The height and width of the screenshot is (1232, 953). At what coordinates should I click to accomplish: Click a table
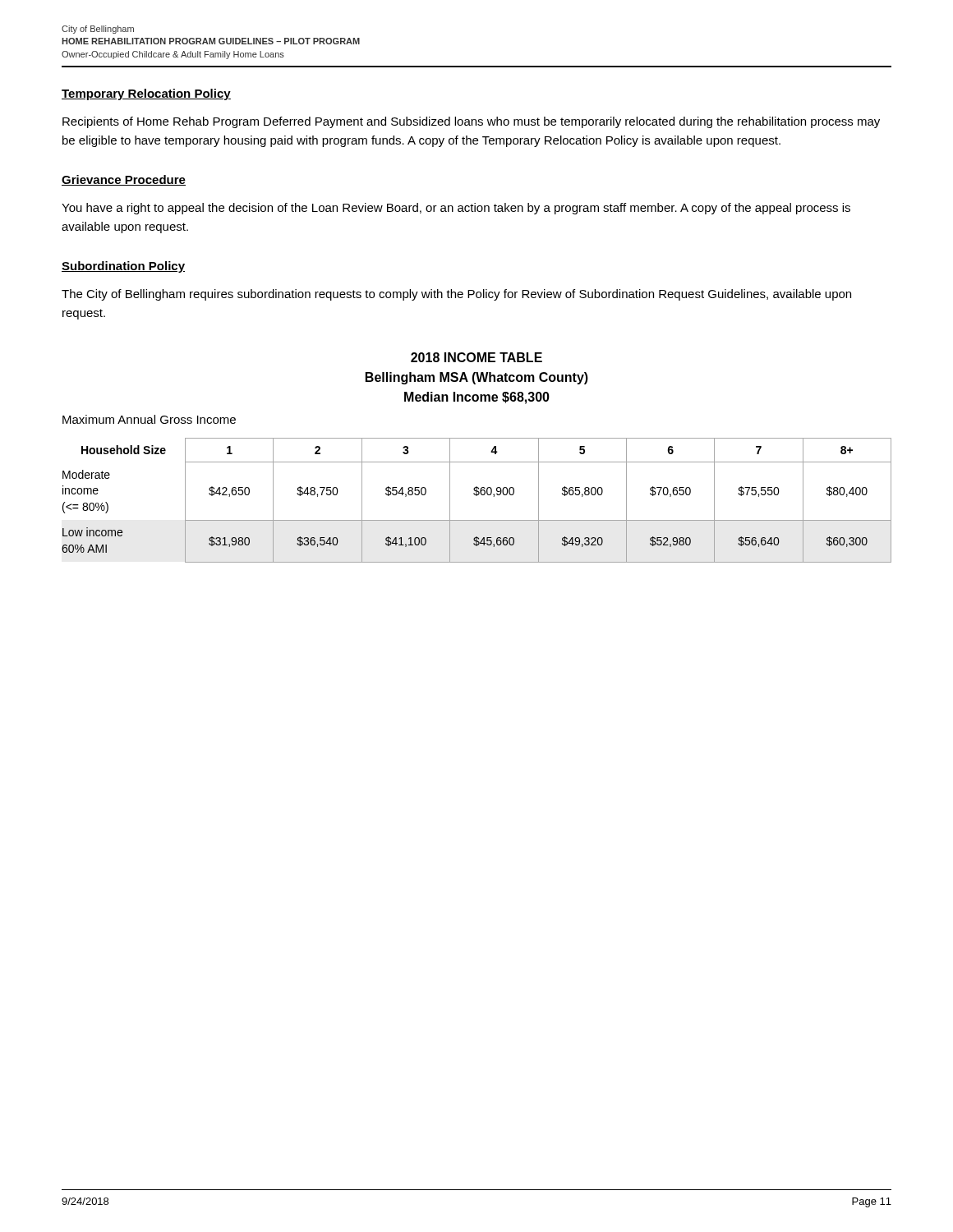pyautogui.click(x=476, y=500)
